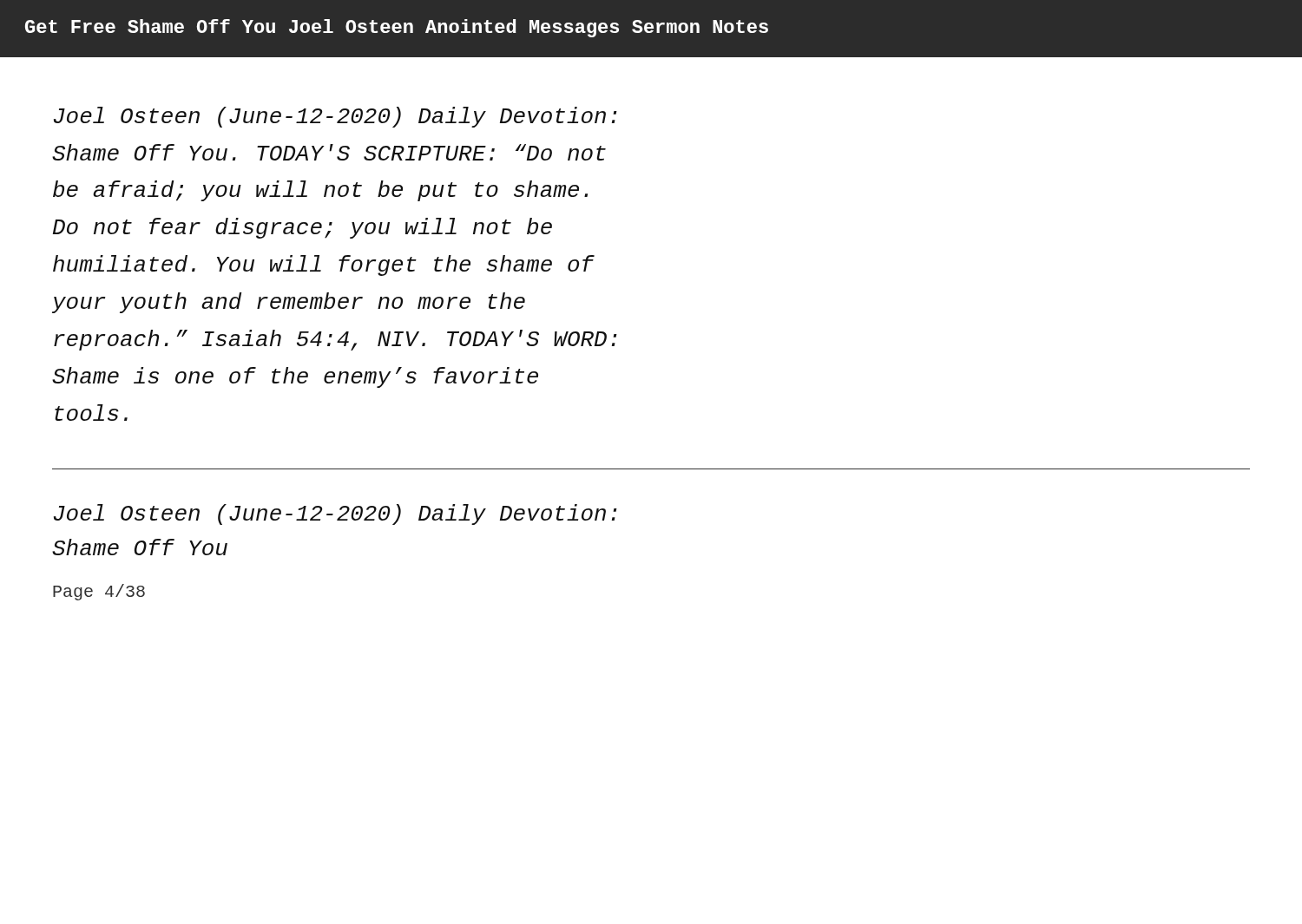Viewport: 1302px width, 924px height.
Task: Select the title
Action: [x=337, y=532]
